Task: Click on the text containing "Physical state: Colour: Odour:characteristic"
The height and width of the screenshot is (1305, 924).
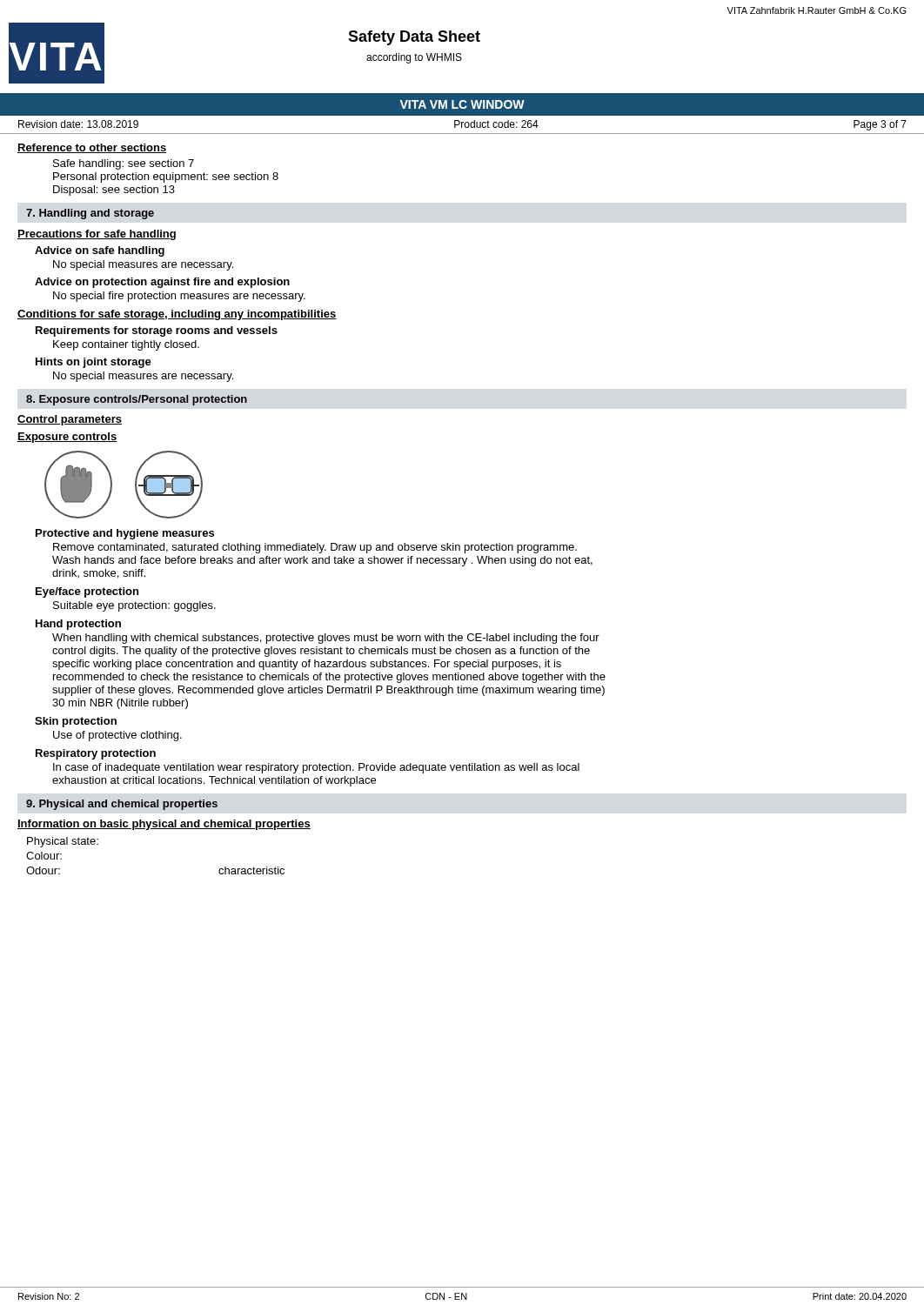Action: click(x=63, y=842)
